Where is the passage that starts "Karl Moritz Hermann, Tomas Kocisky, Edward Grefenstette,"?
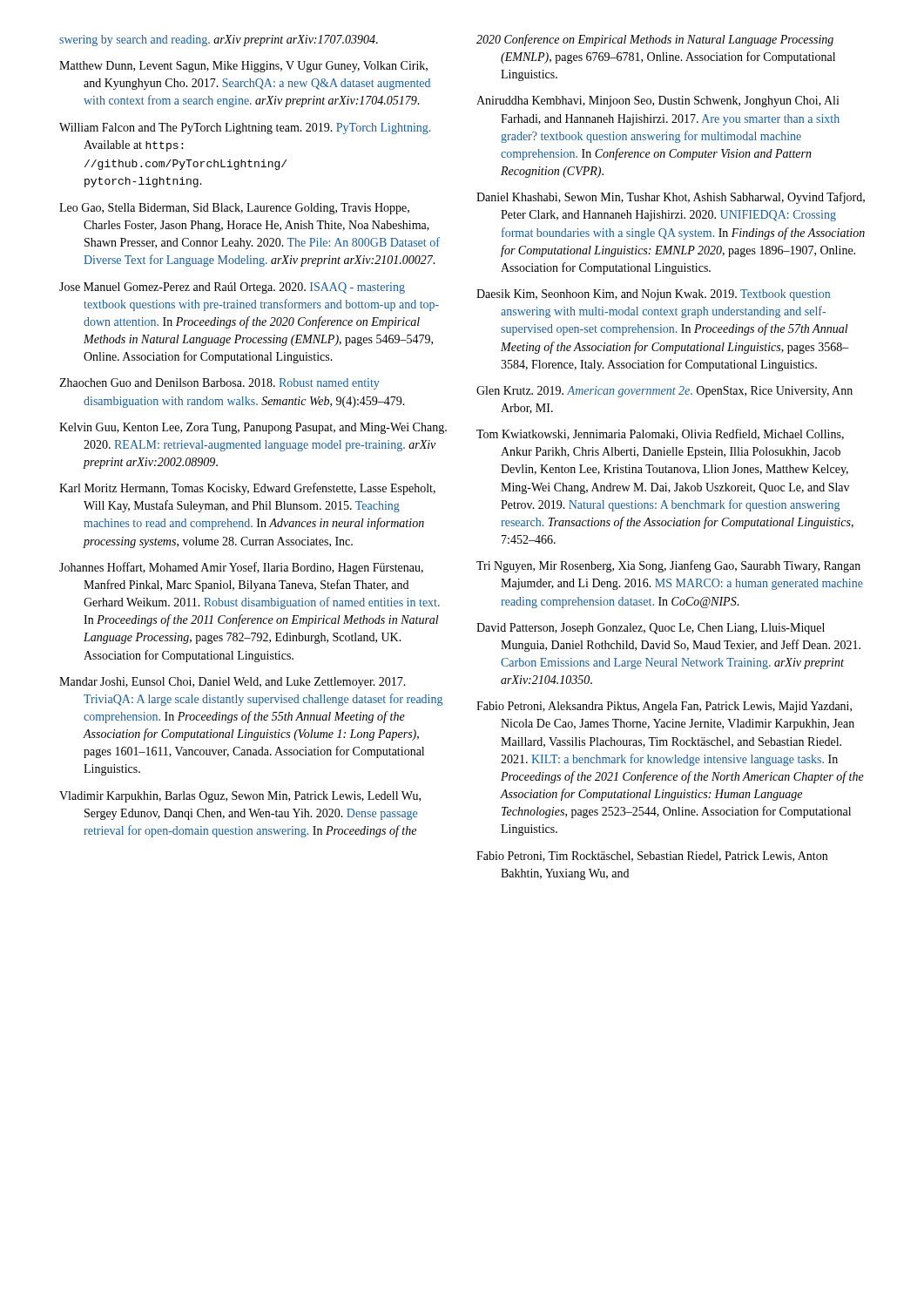This screenshot has height=1307, width=924. click(248, 515)
